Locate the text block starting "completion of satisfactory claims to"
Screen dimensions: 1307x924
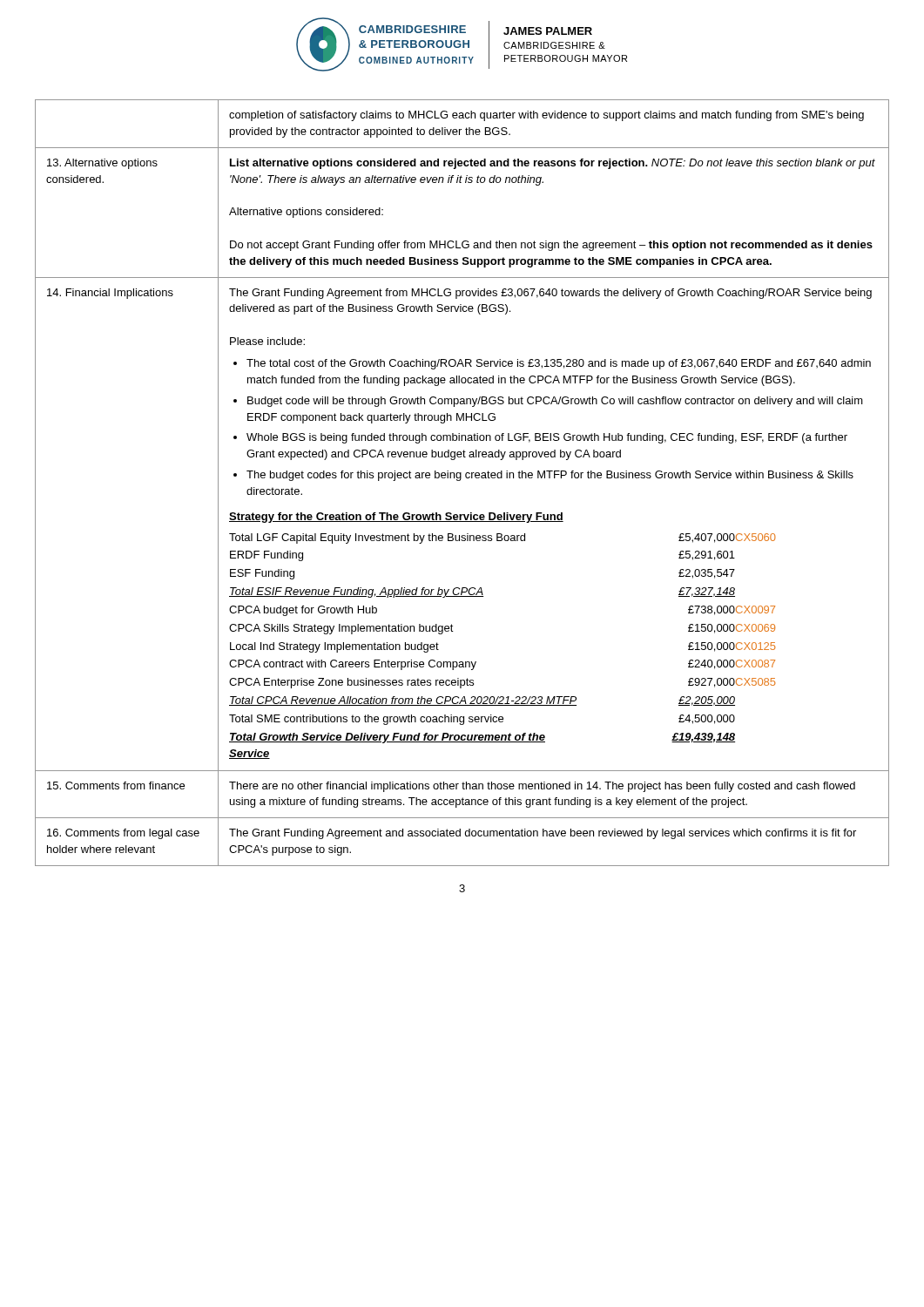[x=547, y=123]
